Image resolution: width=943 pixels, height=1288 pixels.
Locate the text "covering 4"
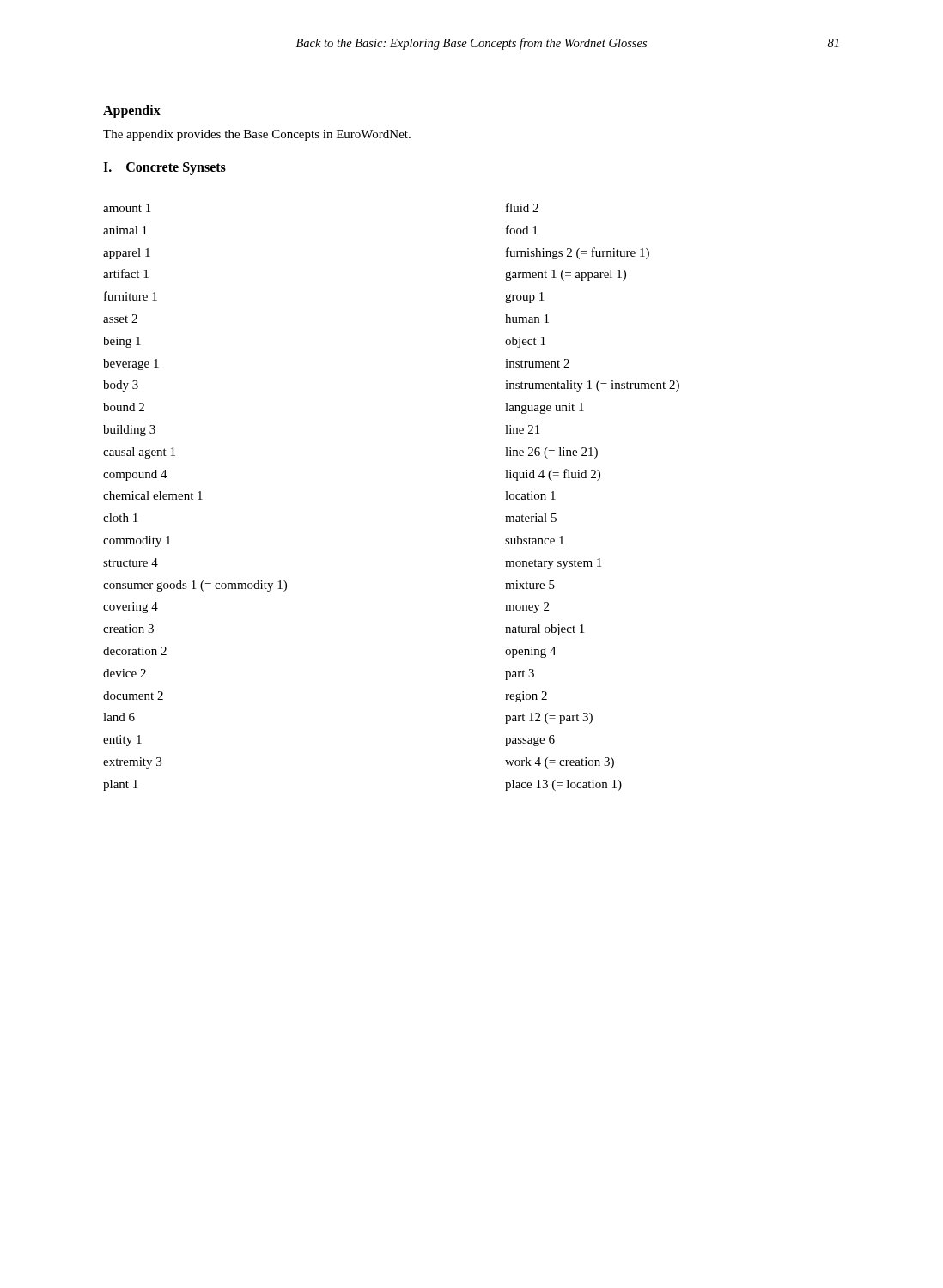(x=130, y=607)
